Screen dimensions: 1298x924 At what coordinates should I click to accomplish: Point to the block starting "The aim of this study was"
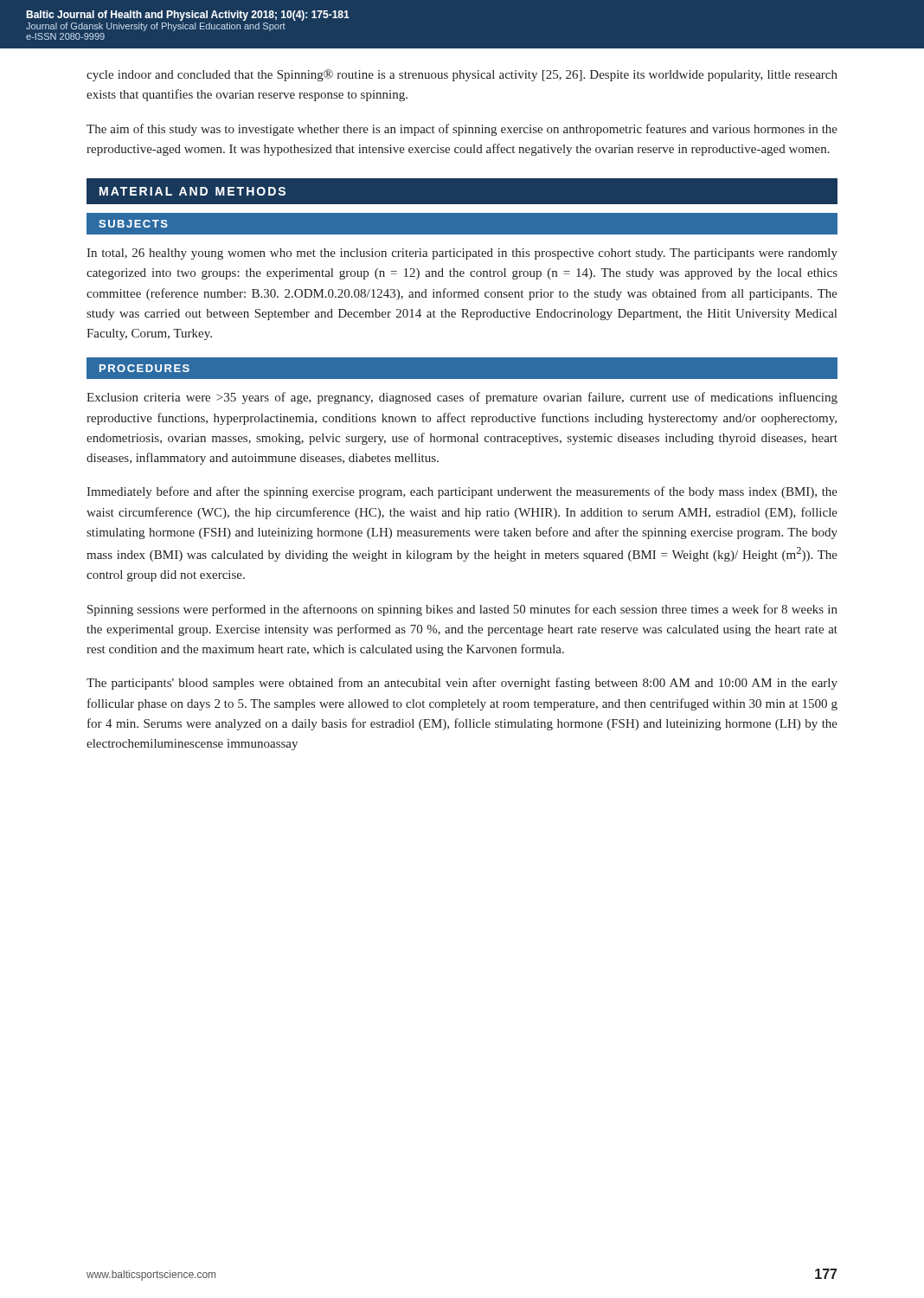[462, 139]
